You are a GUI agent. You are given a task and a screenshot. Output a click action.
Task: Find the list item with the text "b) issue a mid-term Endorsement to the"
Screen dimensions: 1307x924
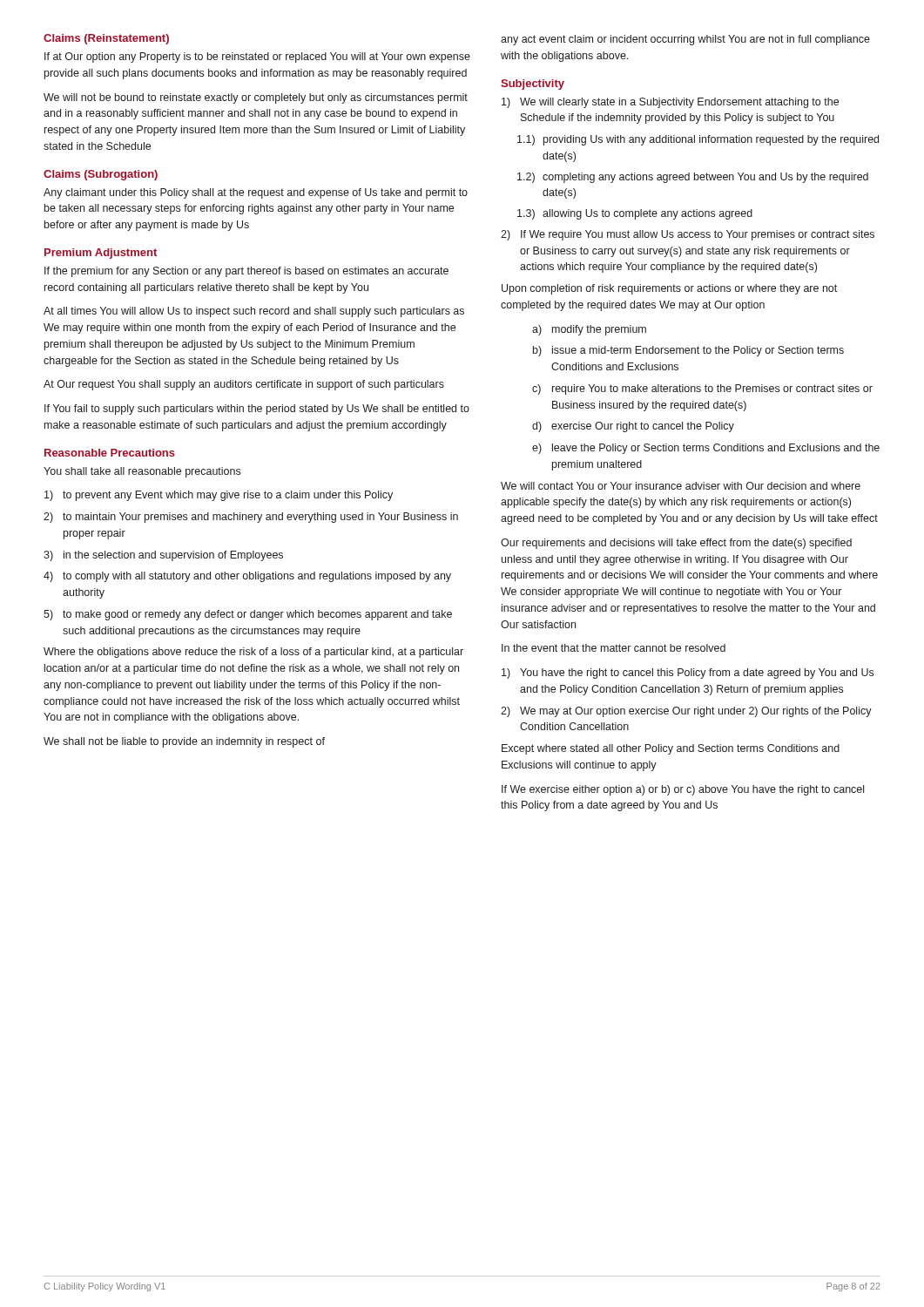point(706,359)
